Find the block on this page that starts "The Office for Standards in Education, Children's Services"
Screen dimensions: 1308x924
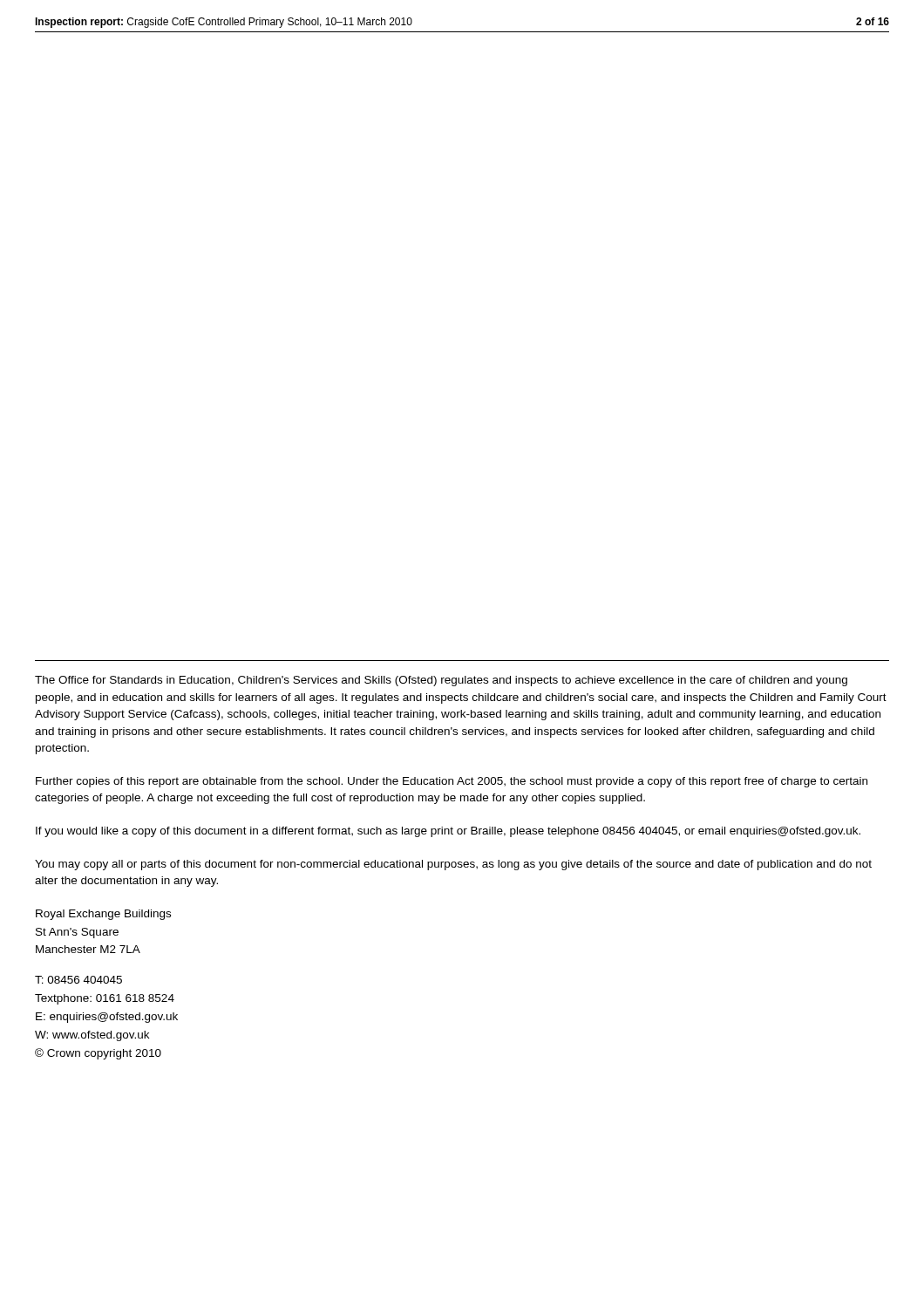click(x=461, y=714)
